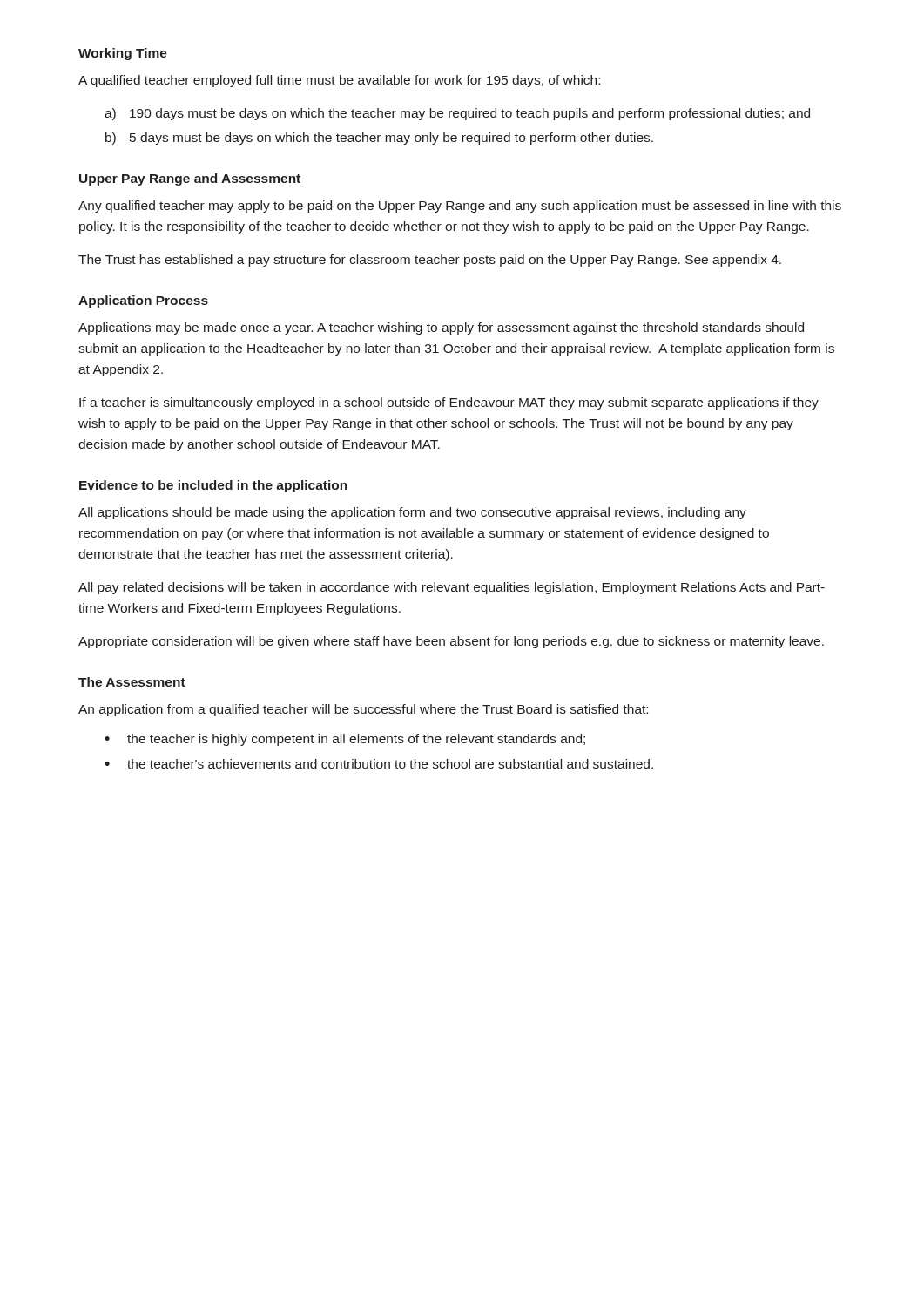Screen dimensions: 1307x924
Task: Locate the block starting "If a teacher"
Action: [x=448, y=423]
